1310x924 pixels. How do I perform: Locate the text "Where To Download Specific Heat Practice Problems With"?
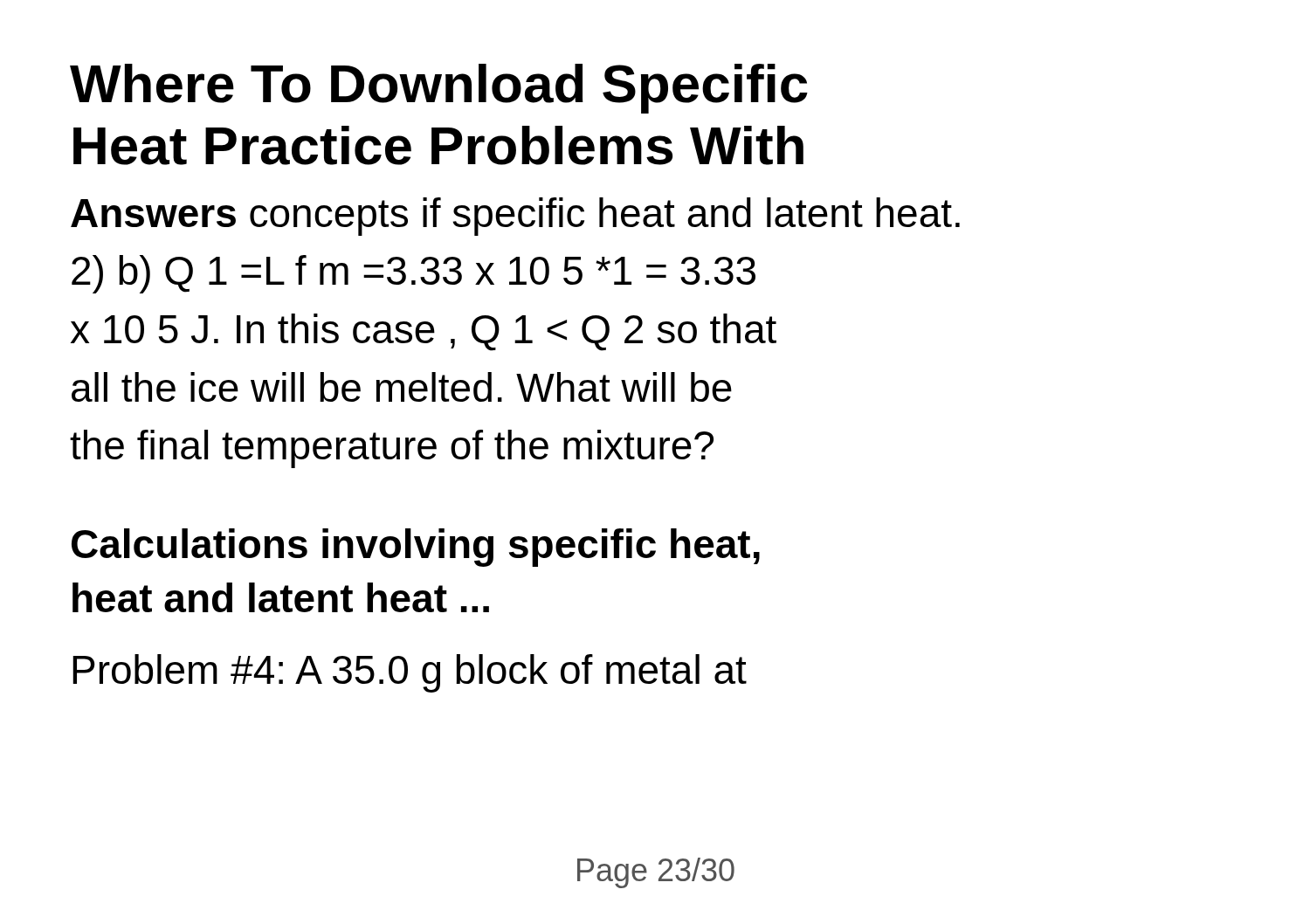point(439,115)
